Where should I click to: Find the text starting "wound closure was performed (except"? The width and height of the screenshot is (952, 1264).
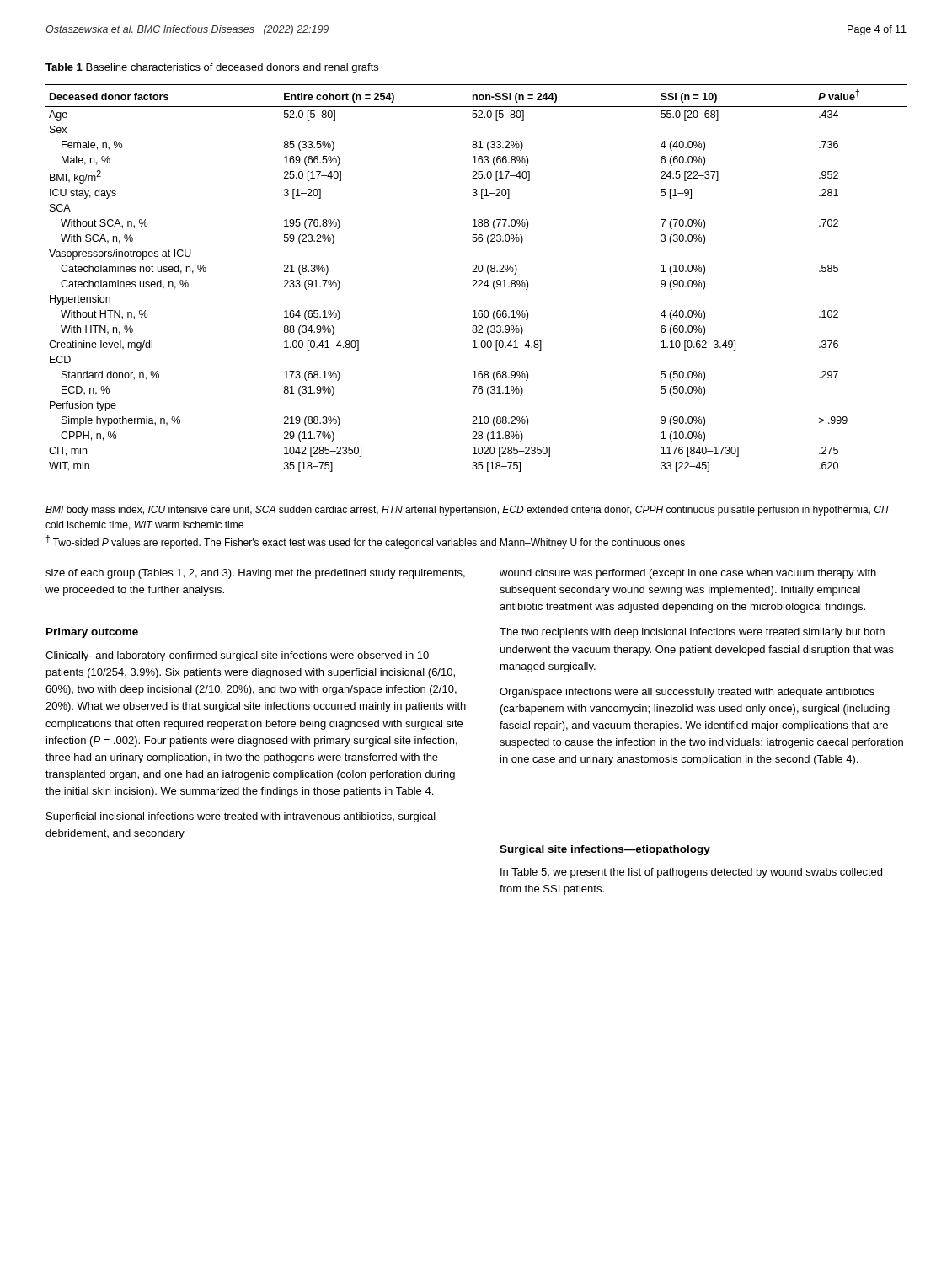pyautogui.click(x=688, y=574)
